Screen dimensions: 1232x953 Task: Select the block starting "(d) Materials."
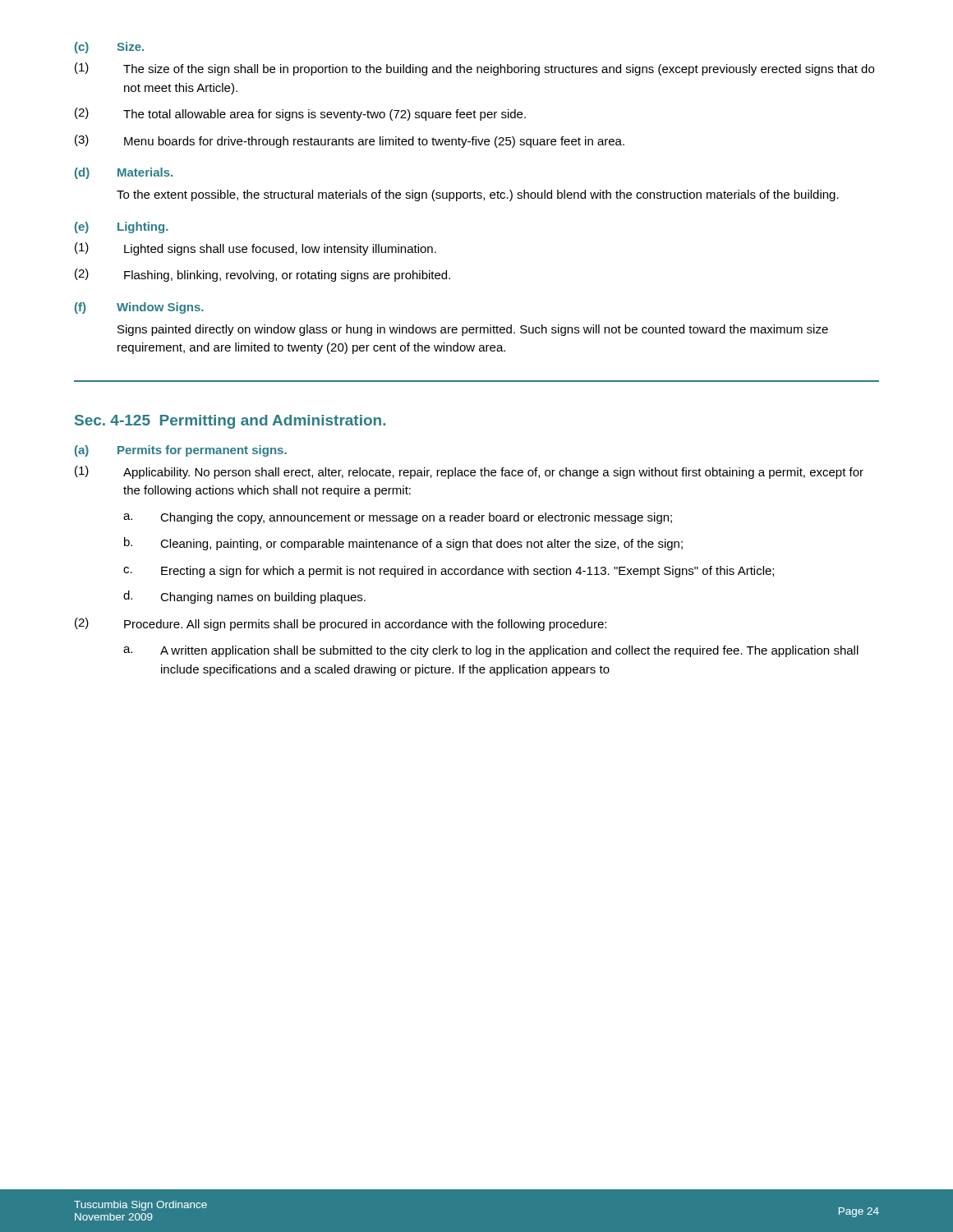click(x=124, y=172)
